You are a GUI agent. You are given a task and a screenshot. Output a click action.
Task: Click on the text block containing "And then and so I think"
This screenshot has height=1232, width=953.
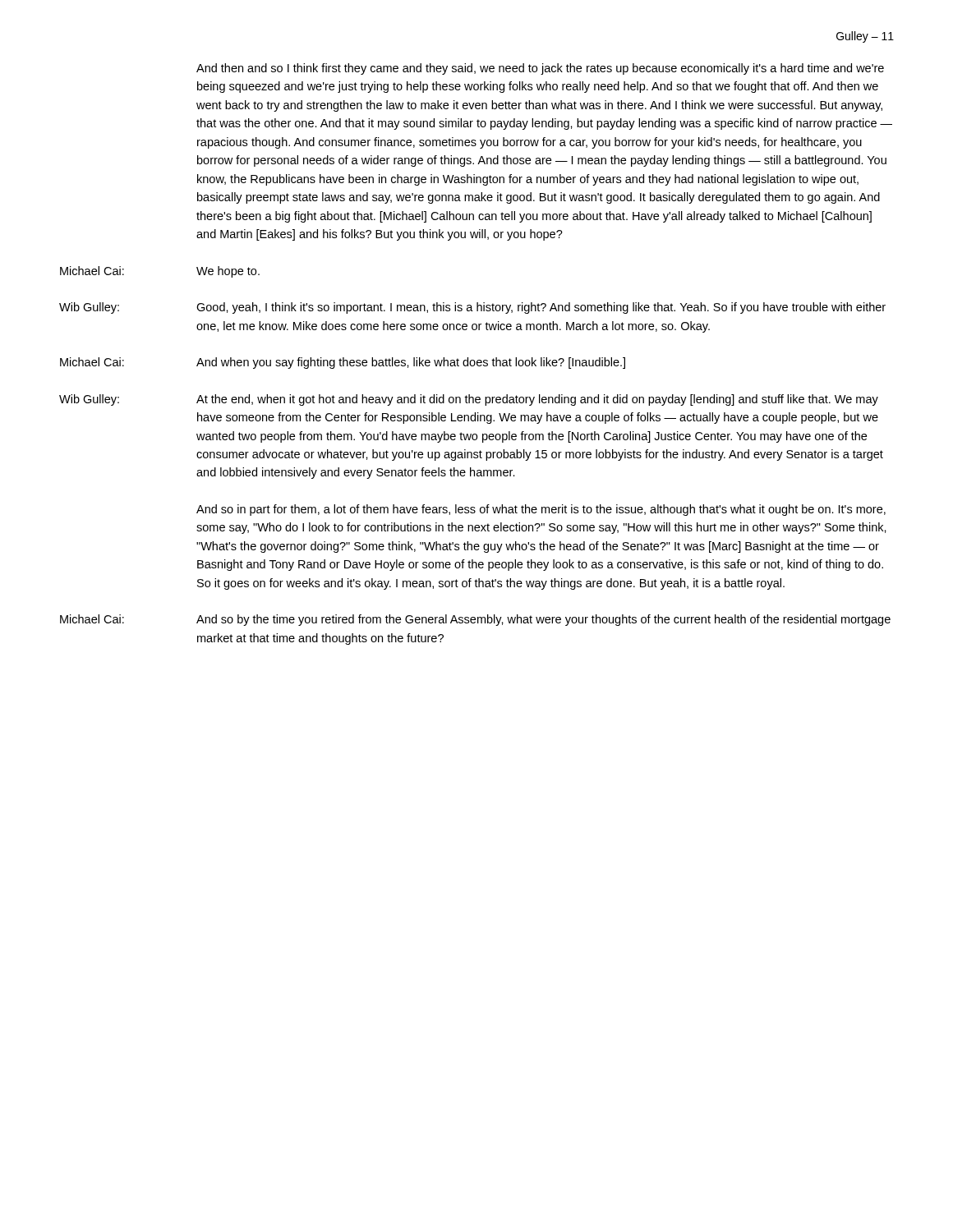544,151
